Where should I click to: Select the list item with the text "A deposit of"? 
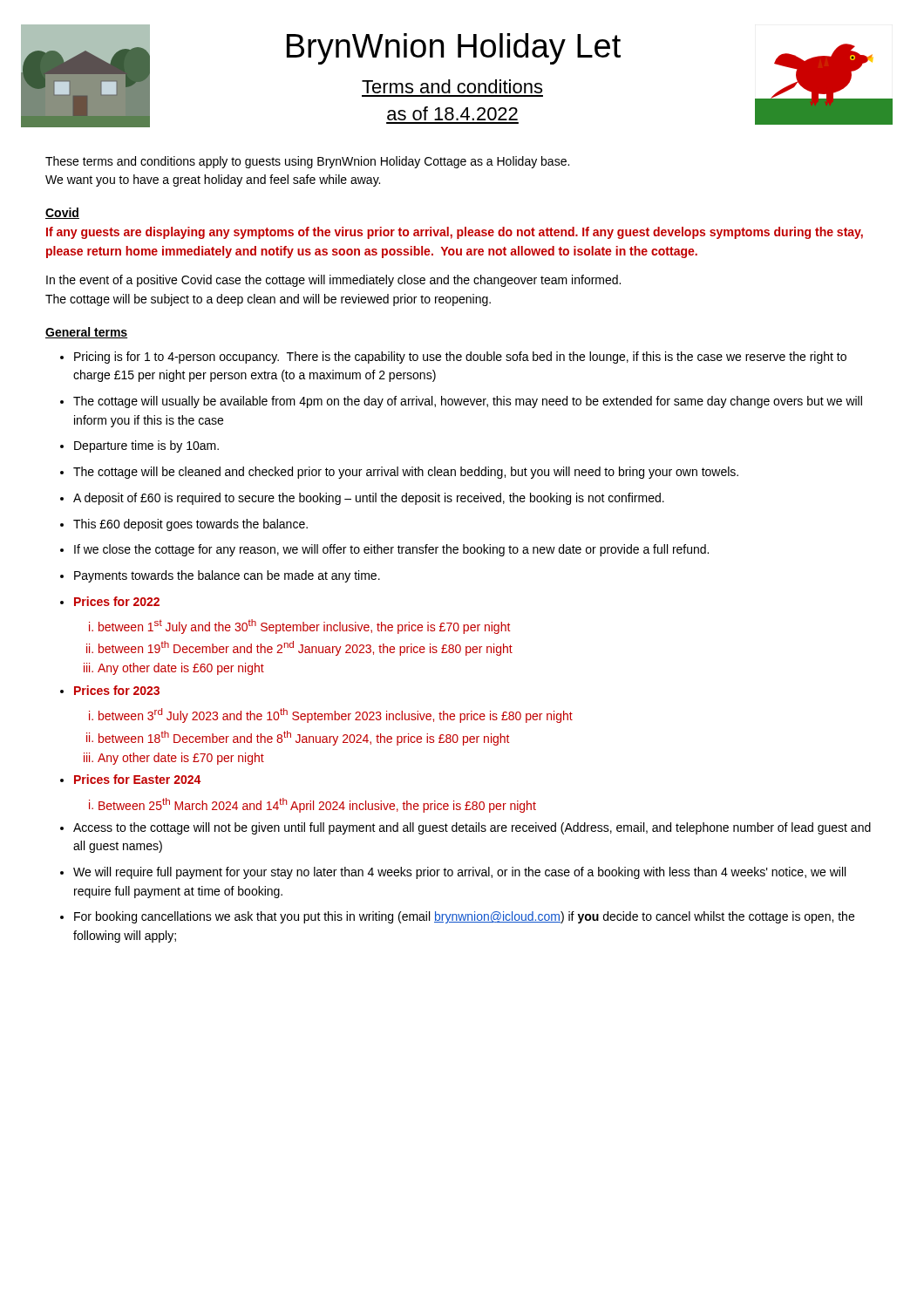(369, 498)
